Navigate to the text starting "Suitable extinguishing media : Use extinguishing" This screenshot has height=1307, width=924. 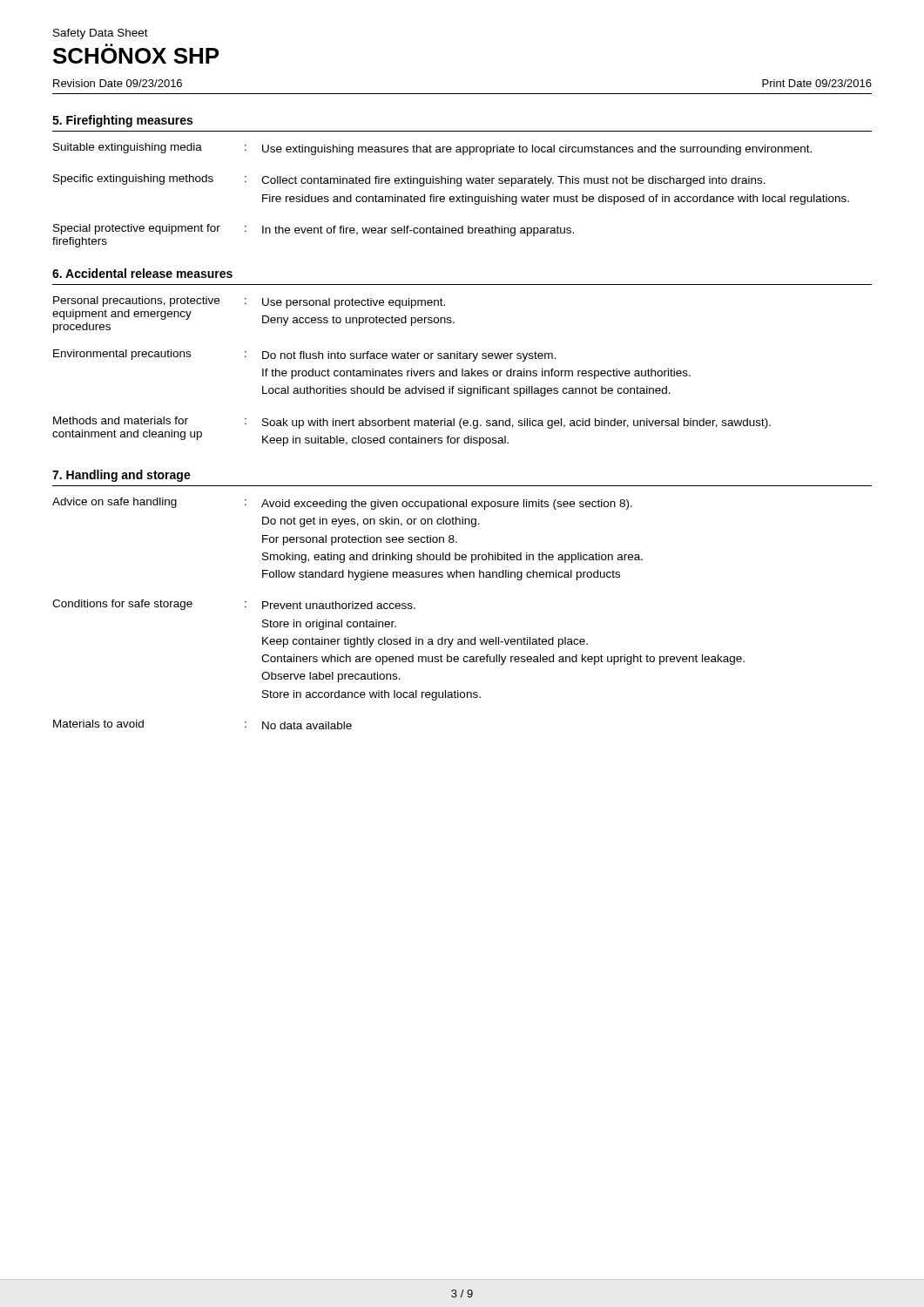pyautogui.click(x=462, y=149)
